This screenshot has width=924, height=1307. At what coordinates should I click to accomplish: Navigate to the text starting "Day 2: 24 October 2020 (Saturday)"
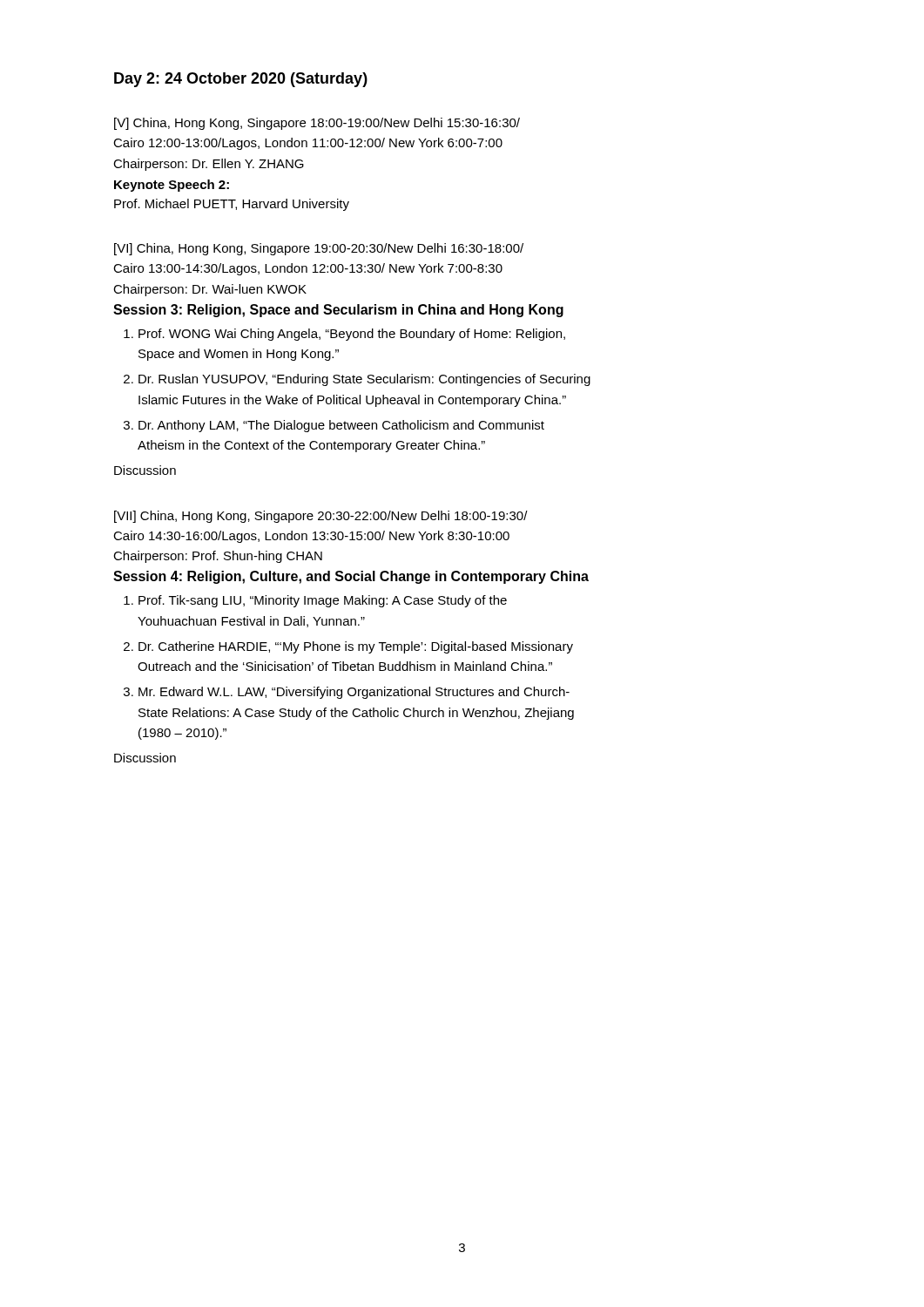(241, 80)
